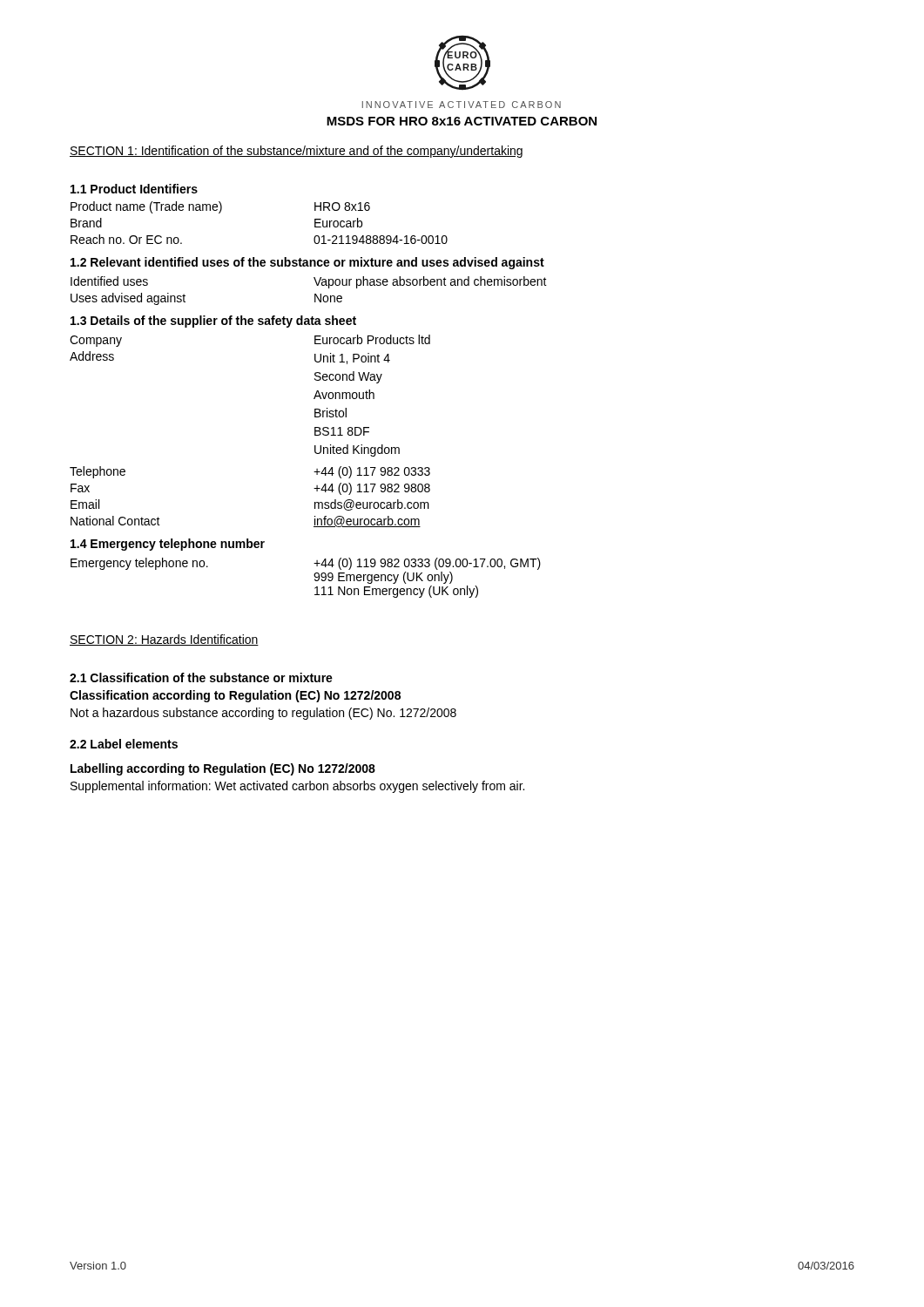The image size is (924, 1307).
Task: Find the block on this page that starts "2 Relevant identified uses"
Action: (307, 262)
